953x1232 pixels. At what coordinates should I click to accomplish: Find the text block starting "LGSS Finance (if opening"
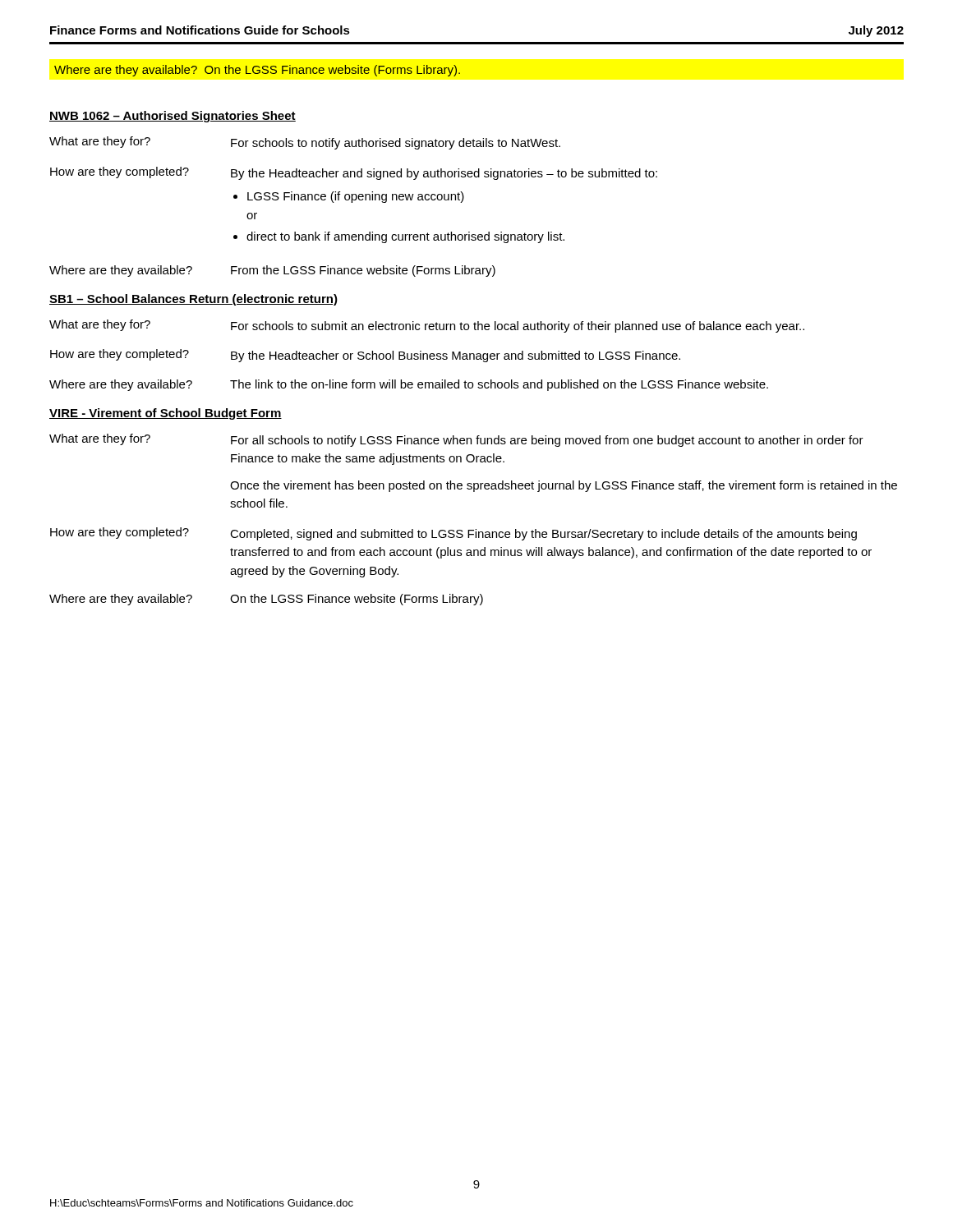(355, 205)
